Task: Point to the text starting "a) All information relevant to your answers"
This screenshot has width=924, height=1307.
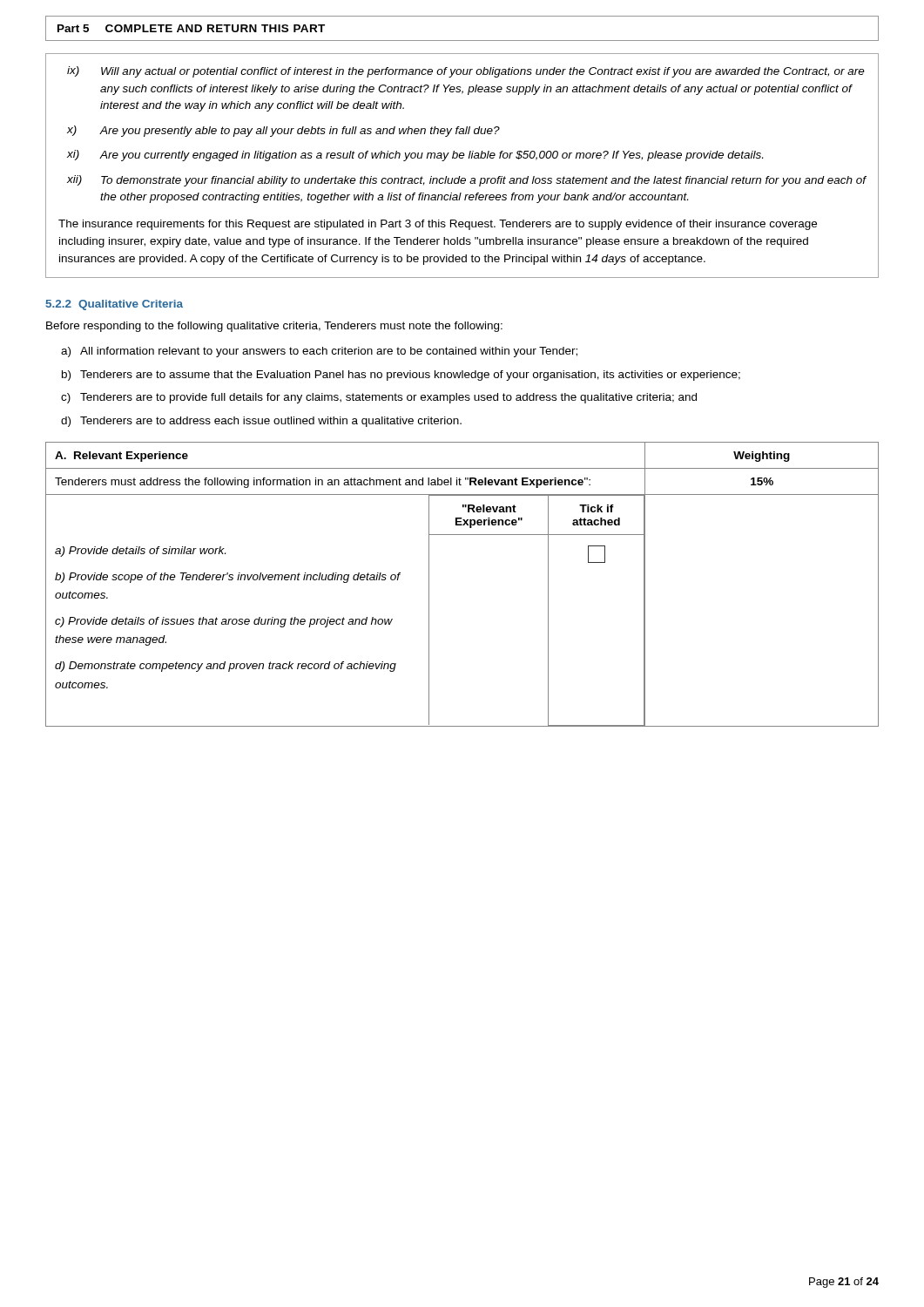Action: tap(320, 351)
